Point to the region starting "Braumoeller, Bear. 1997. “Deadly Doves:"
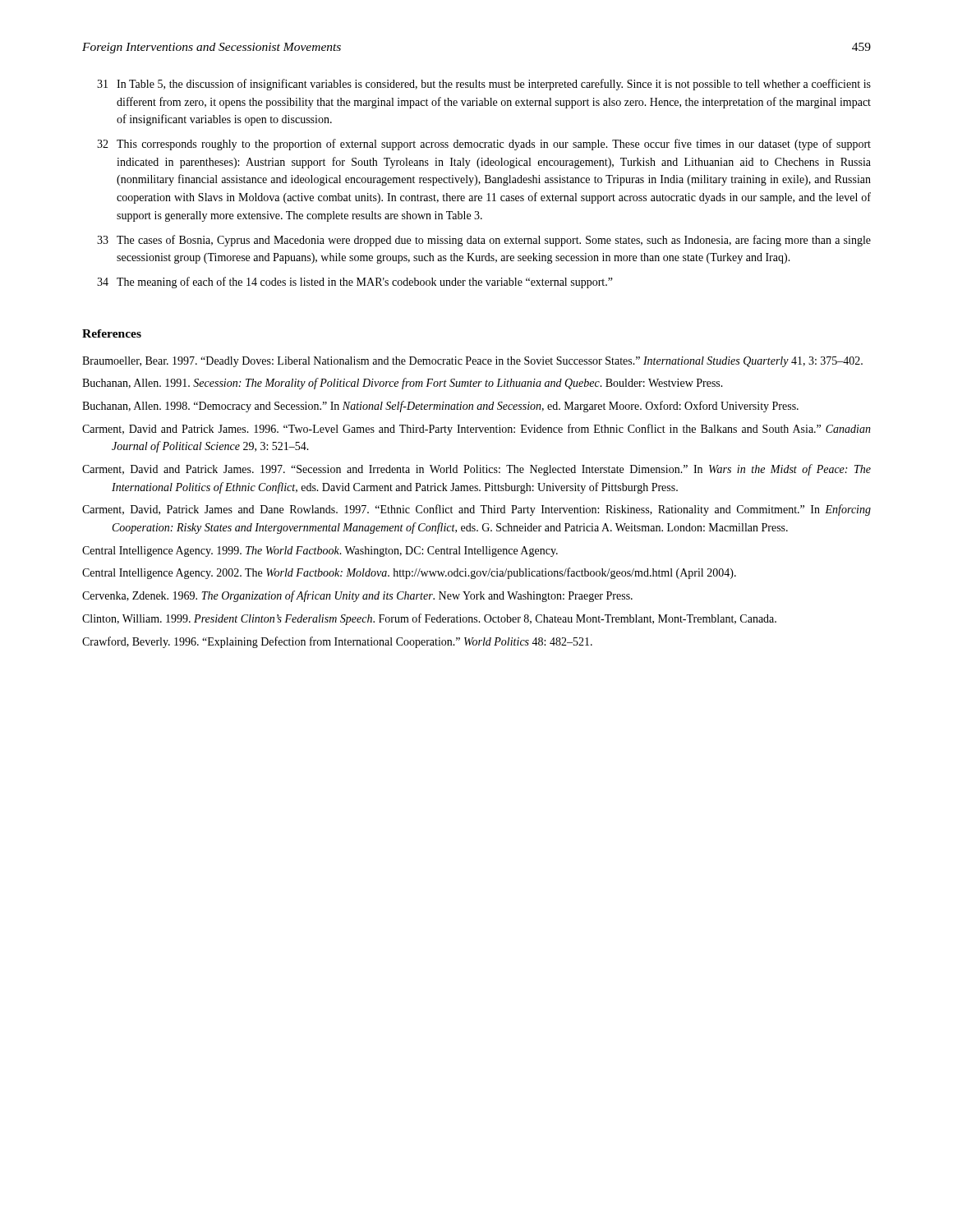This screenshot has height=1232, width=953. (x=473, y=361)
